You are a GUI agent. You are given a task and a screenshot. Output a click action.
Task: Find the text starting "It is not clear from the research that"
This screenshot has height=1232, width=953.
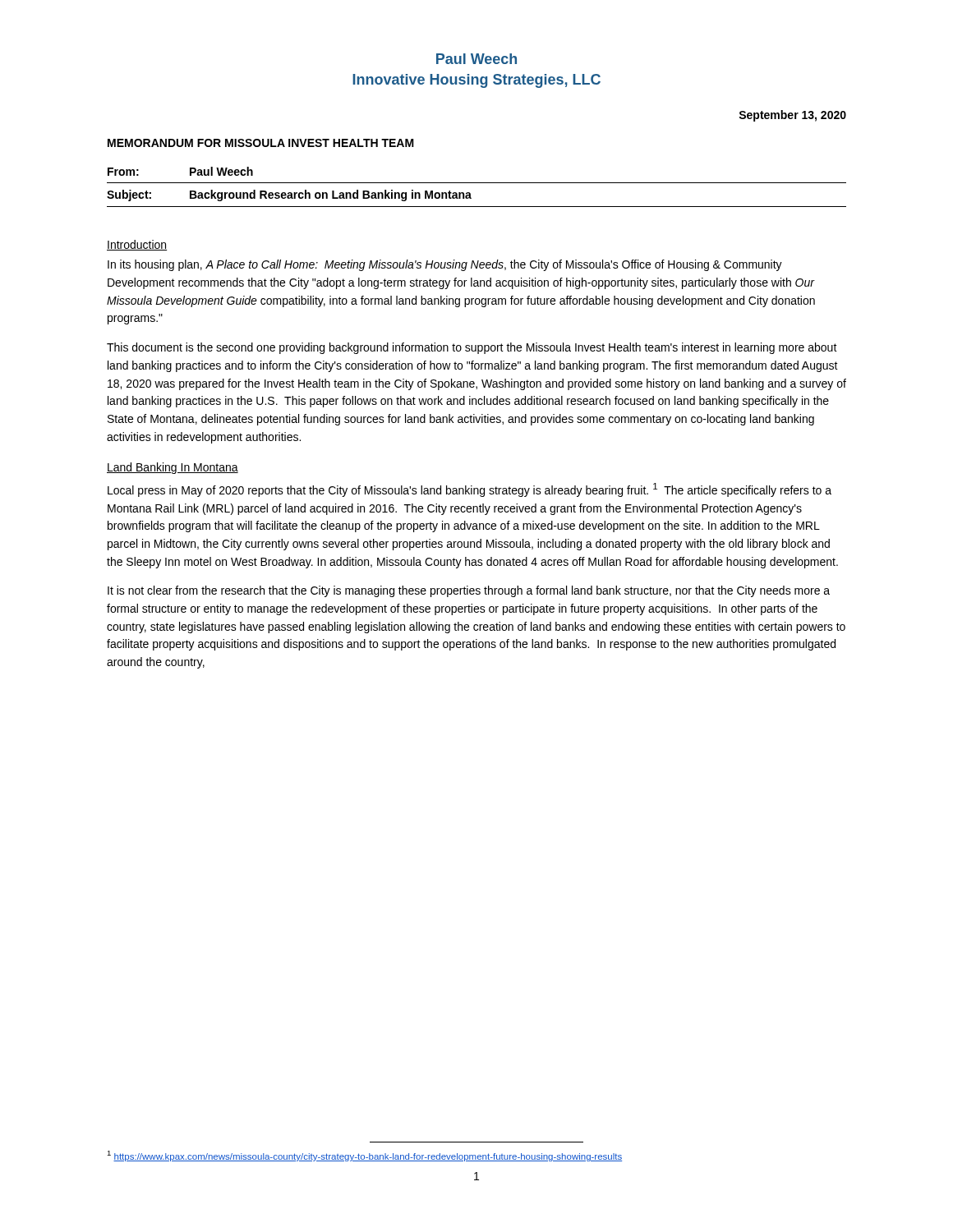pos(476,626)
